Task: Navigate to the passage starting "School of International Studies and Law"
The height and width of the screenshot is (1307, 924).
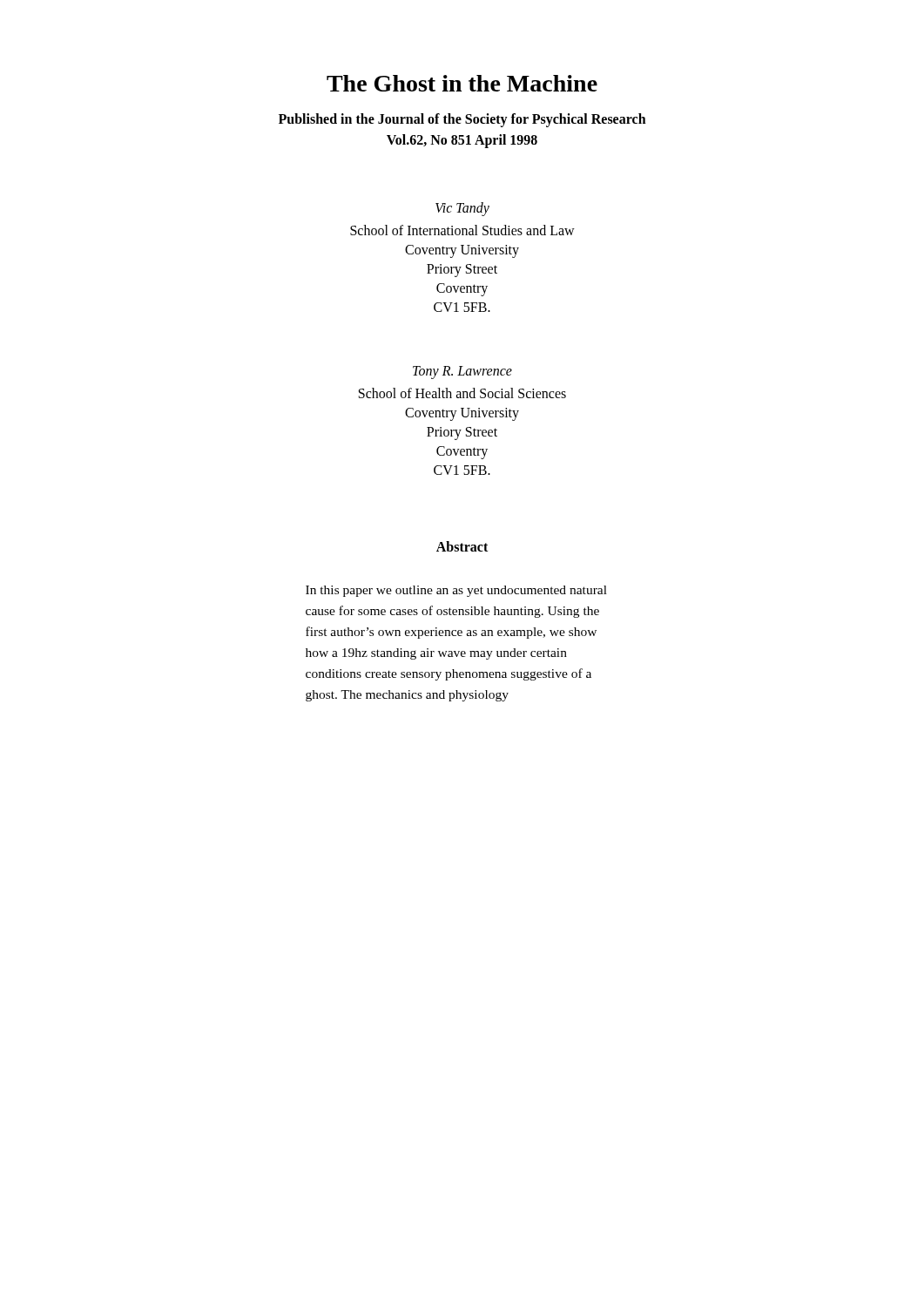Action: point(462,230)
